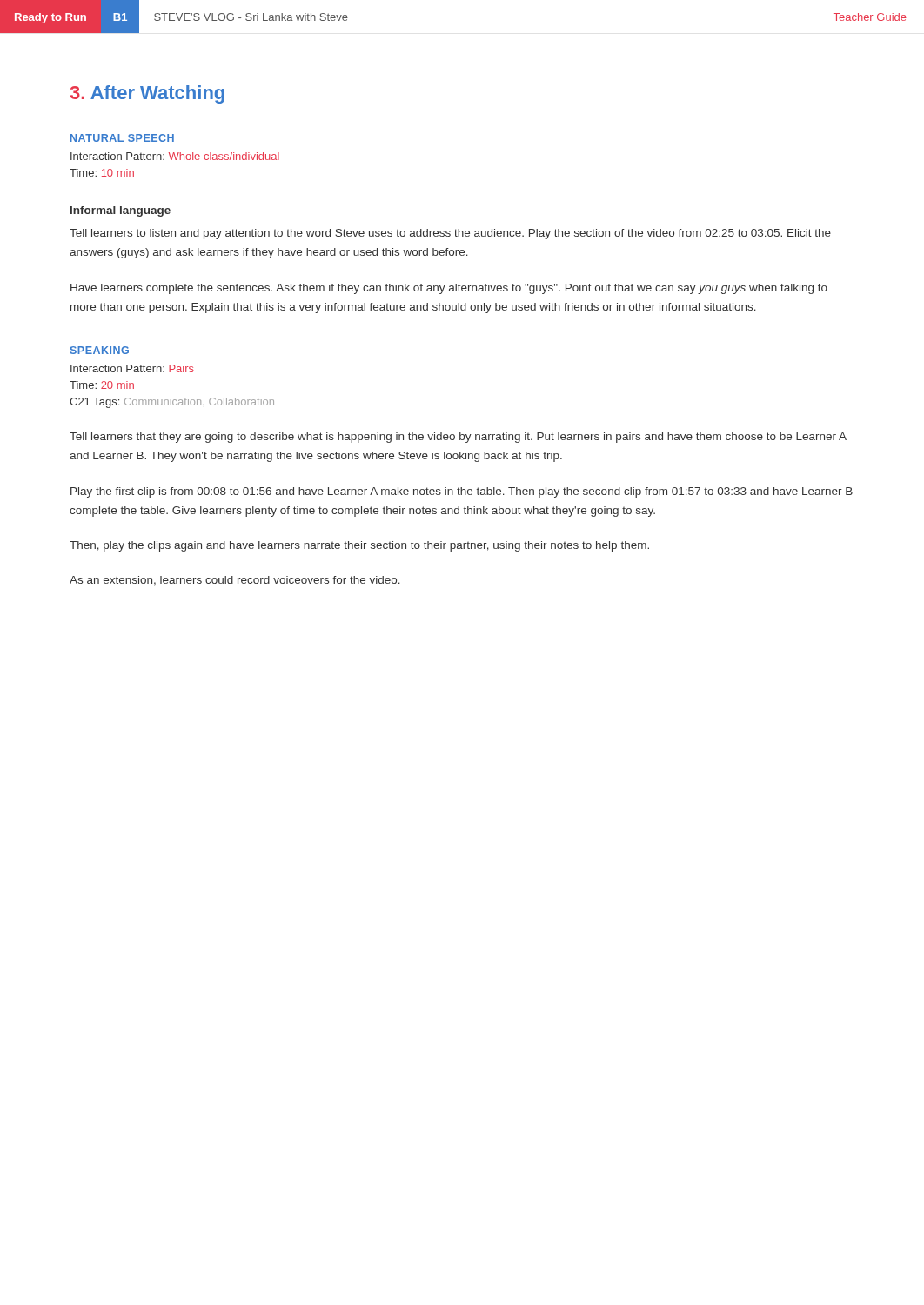
Task: Locate the text that reads "Time: 20 min"
Action: click(102, 385)
